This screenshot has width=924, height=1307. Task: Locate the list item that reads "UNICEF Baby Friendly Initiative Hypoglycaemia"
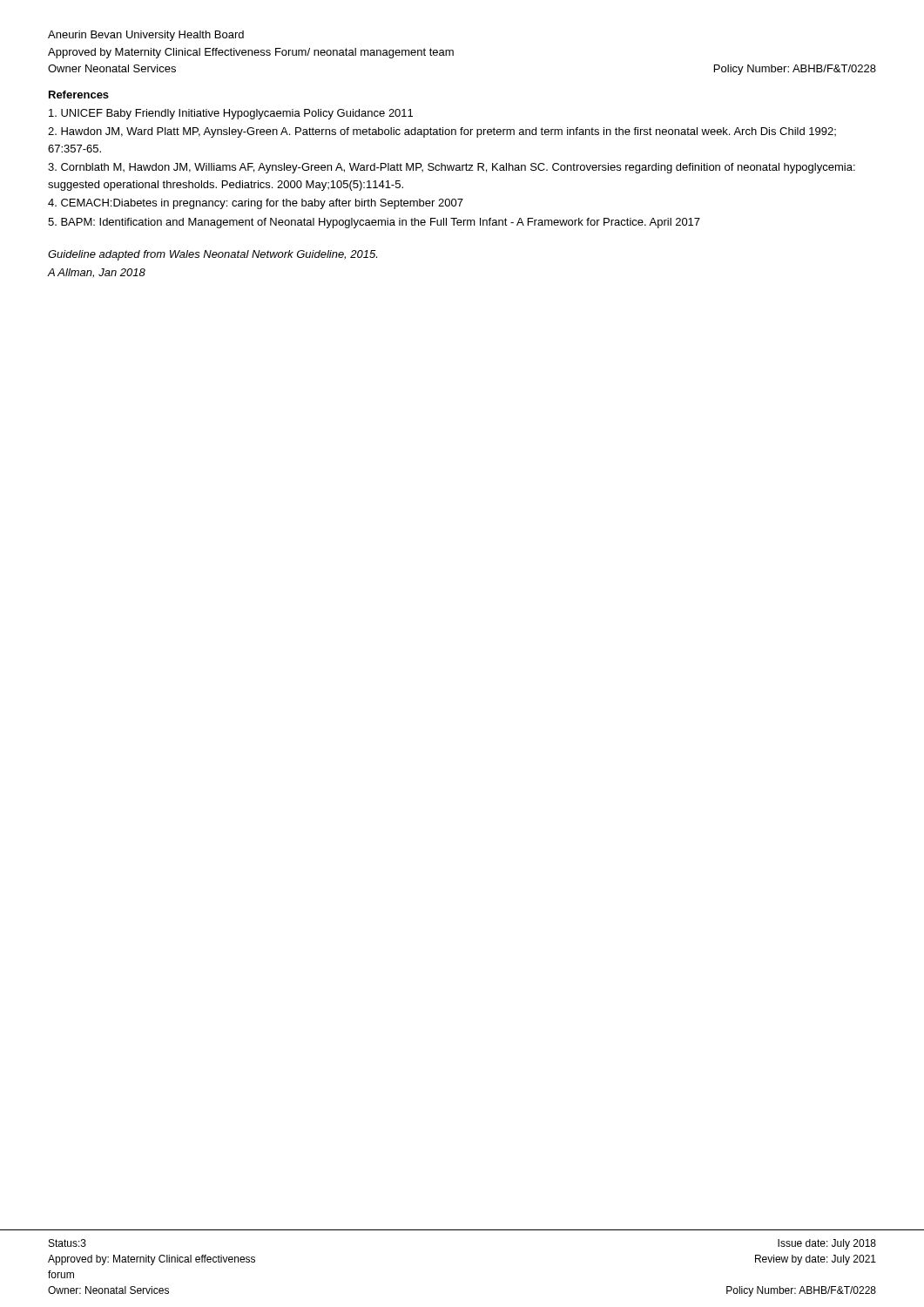point(231,112)
